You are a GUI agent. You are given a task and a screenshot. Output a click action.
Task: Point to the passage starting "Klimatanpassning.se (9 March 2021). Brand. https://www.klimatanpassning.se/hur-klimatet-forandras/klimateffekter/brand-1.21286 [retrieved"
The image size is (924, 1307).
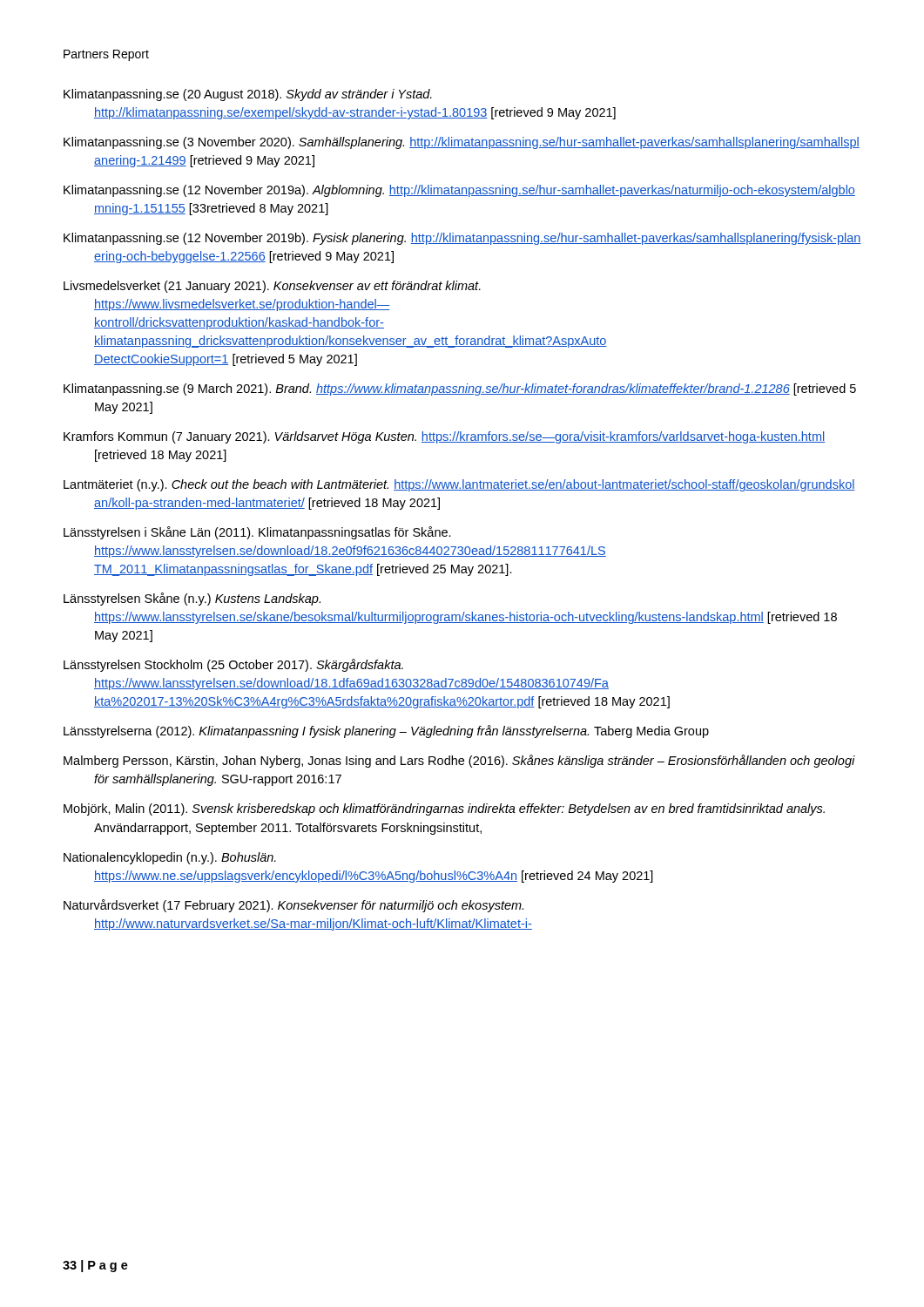click(x=460, y=398)
